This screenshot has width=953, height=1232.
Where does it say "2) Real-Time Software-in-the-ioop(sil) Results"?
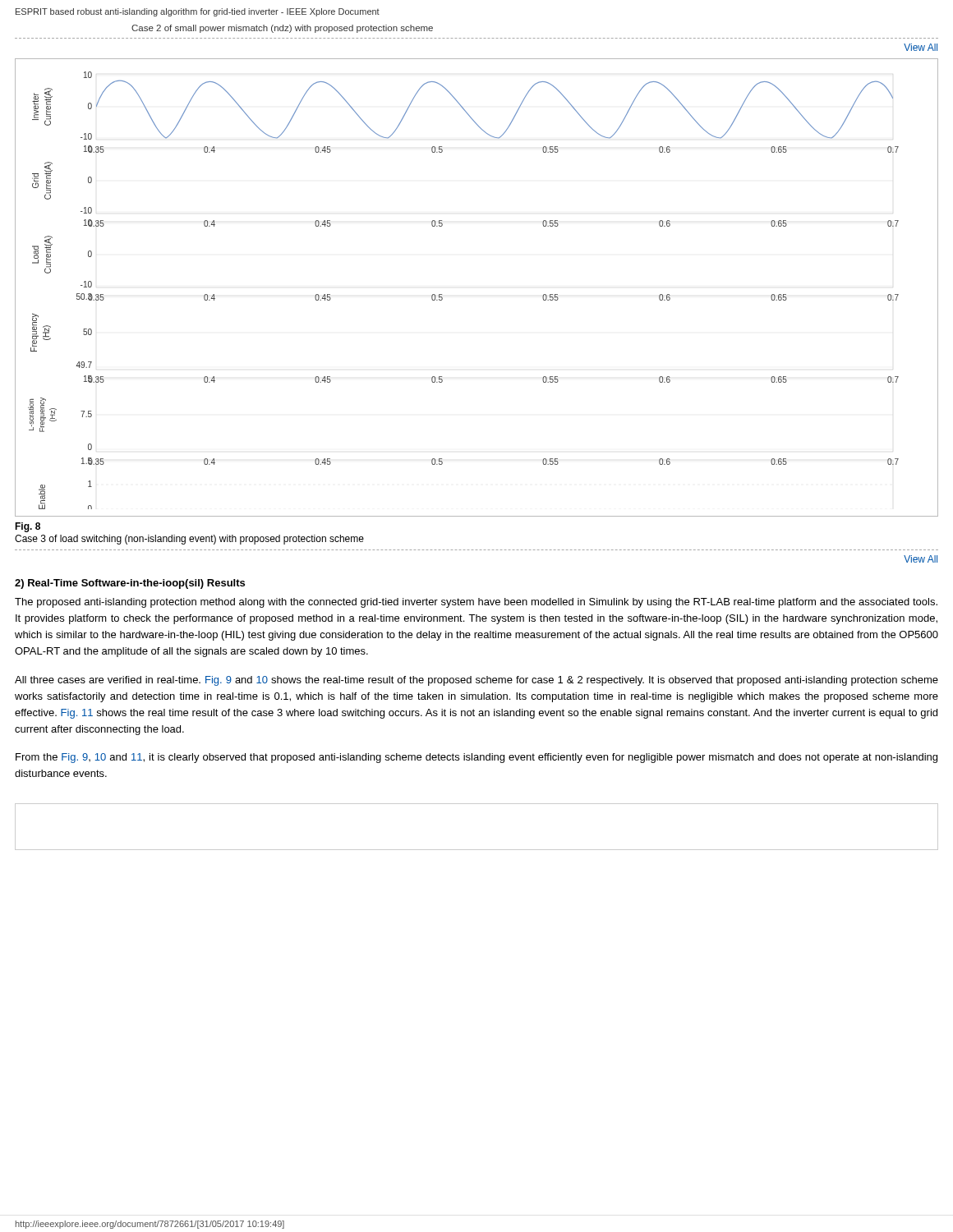point(130,583)
